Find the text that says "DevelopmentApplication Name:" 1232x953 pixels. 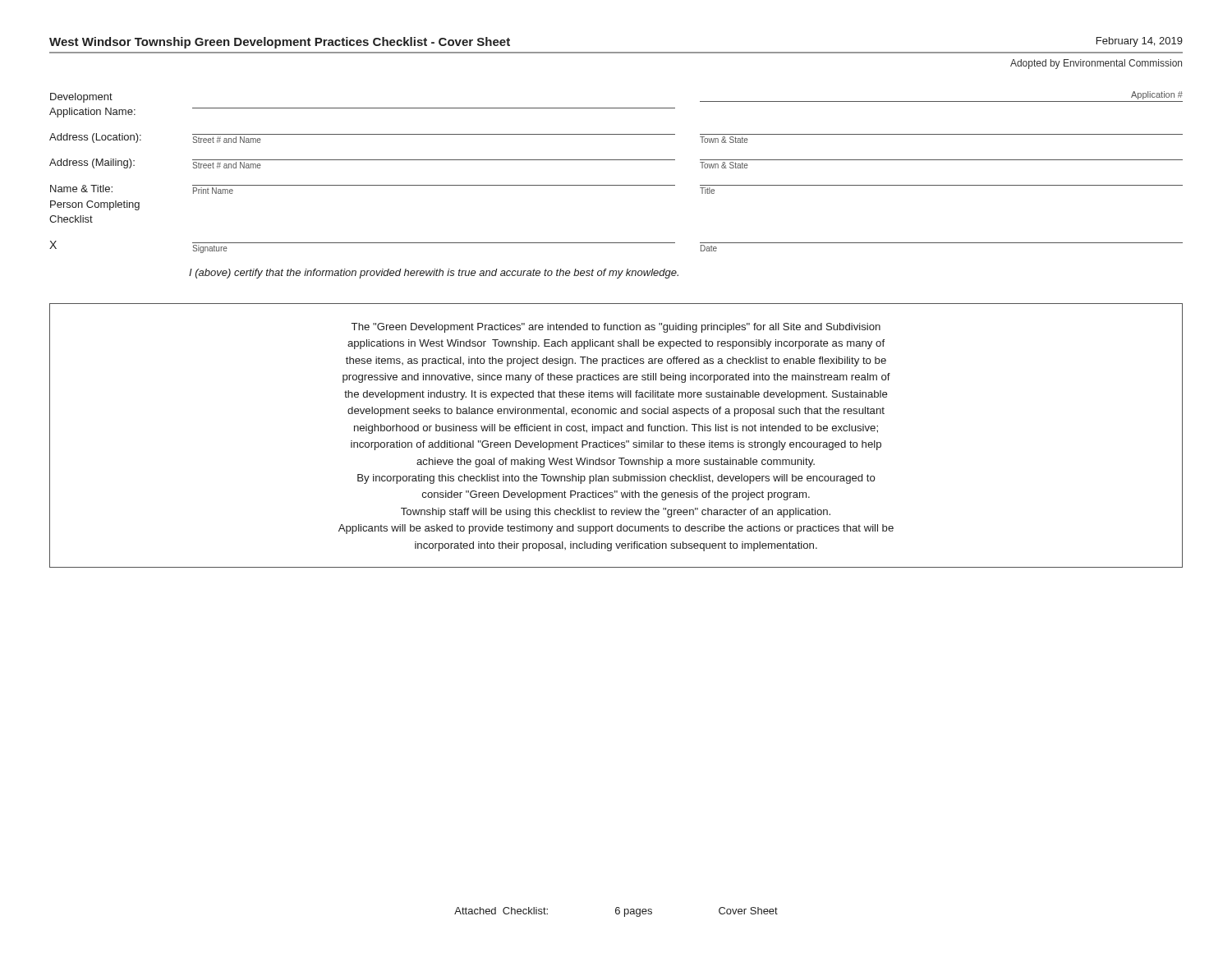click(x=93, y=104)
